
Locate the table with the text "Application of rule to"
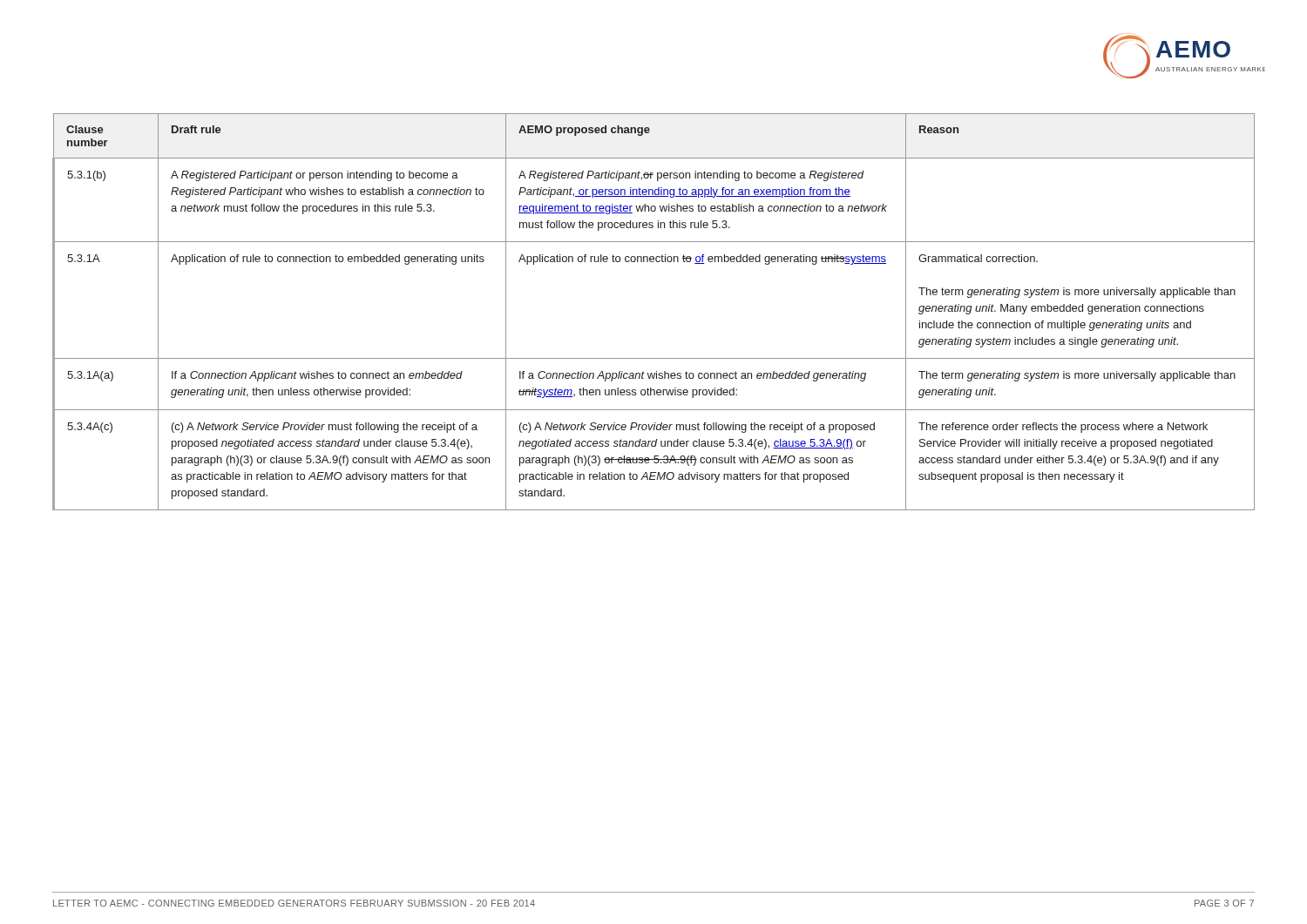pos(654,312)
